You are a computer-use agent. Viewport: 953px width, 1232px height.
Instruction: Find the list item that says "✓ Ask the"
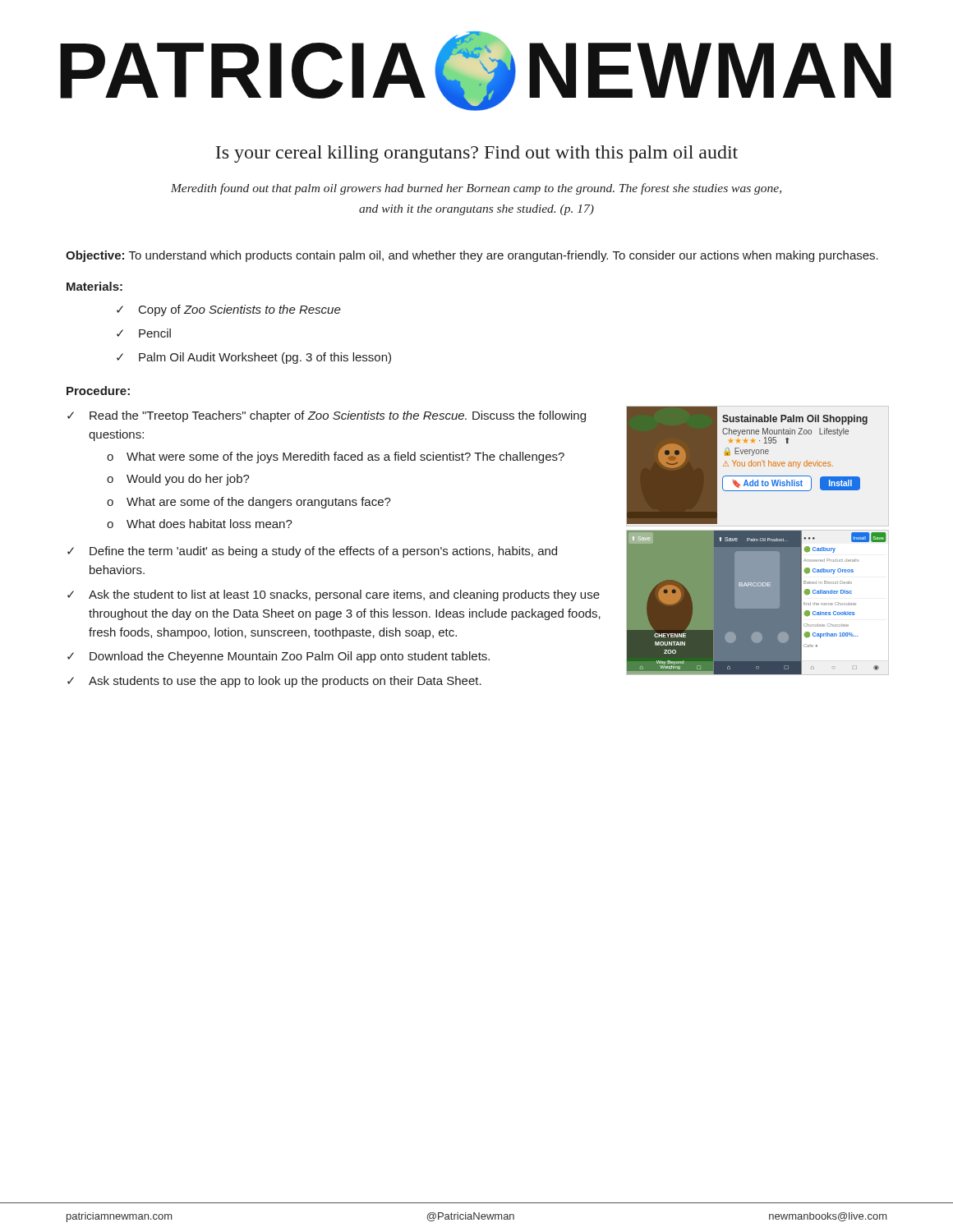pyautogui.click(x=336, y=613)
